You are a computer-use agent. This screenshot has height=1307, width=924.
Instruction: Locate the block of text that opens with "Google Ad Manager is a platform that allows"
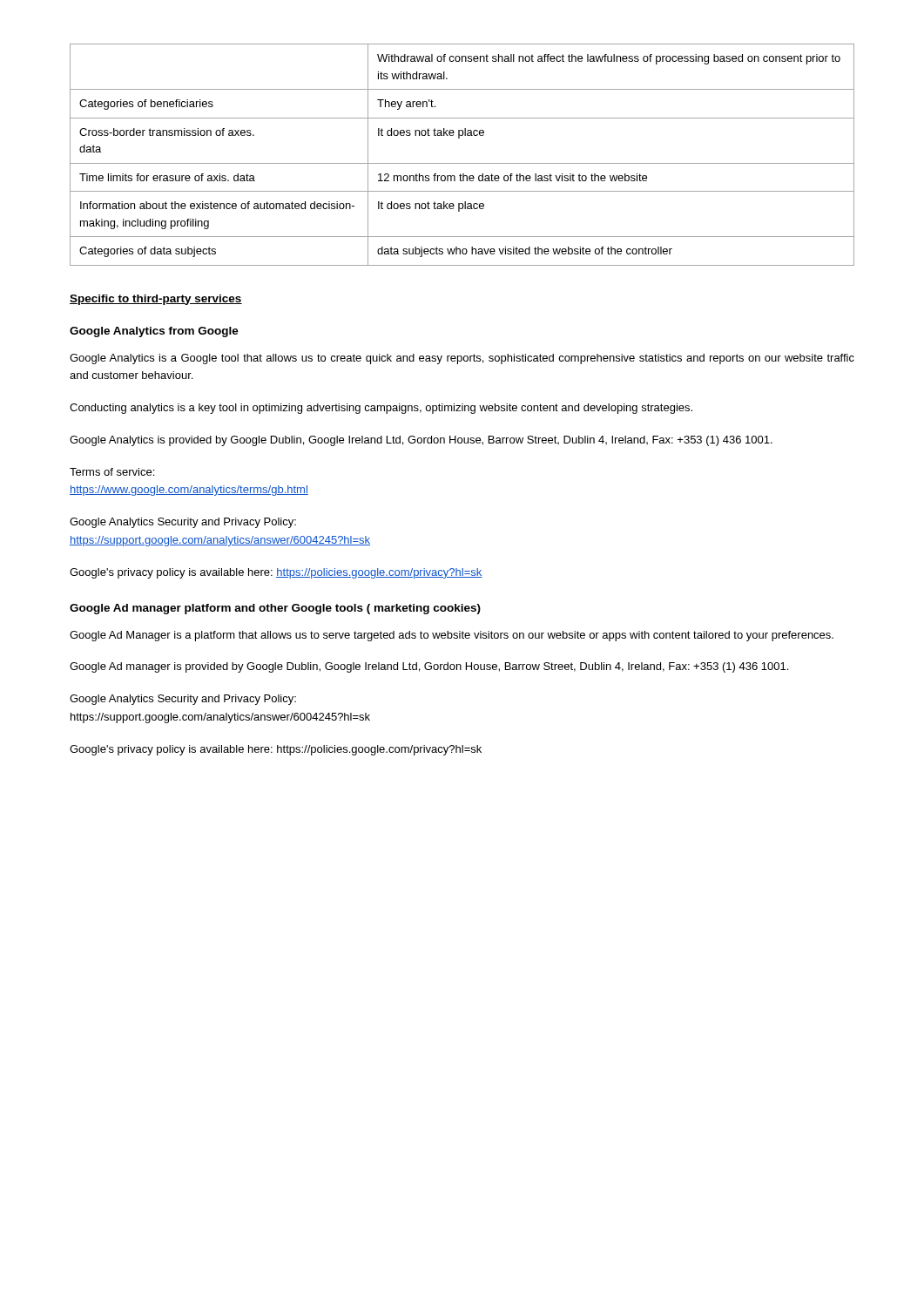(x=452, y=634)
